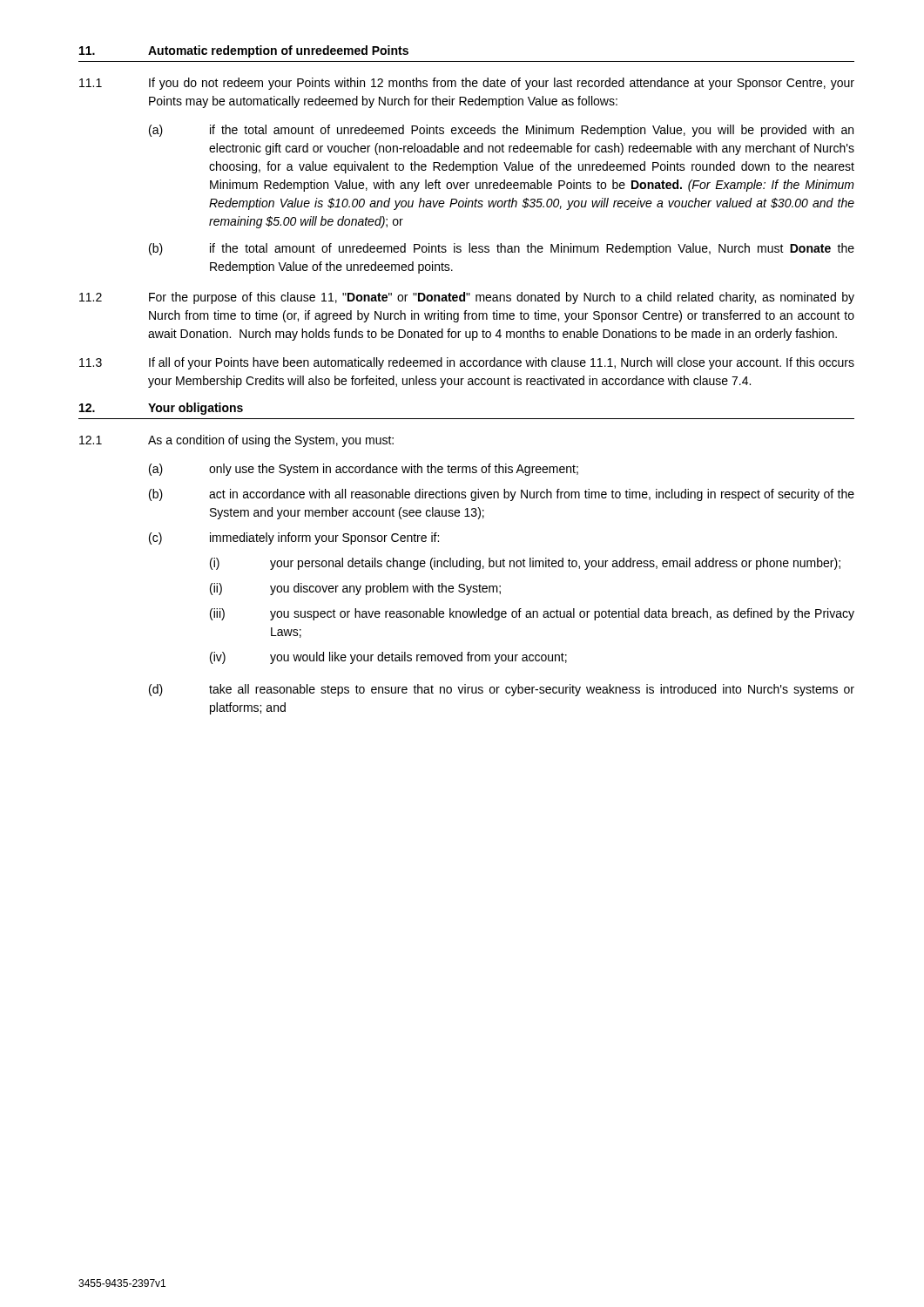Point to "(ii) you discover any problem with the System;"
924x1307 pixels.
point(355,589)
